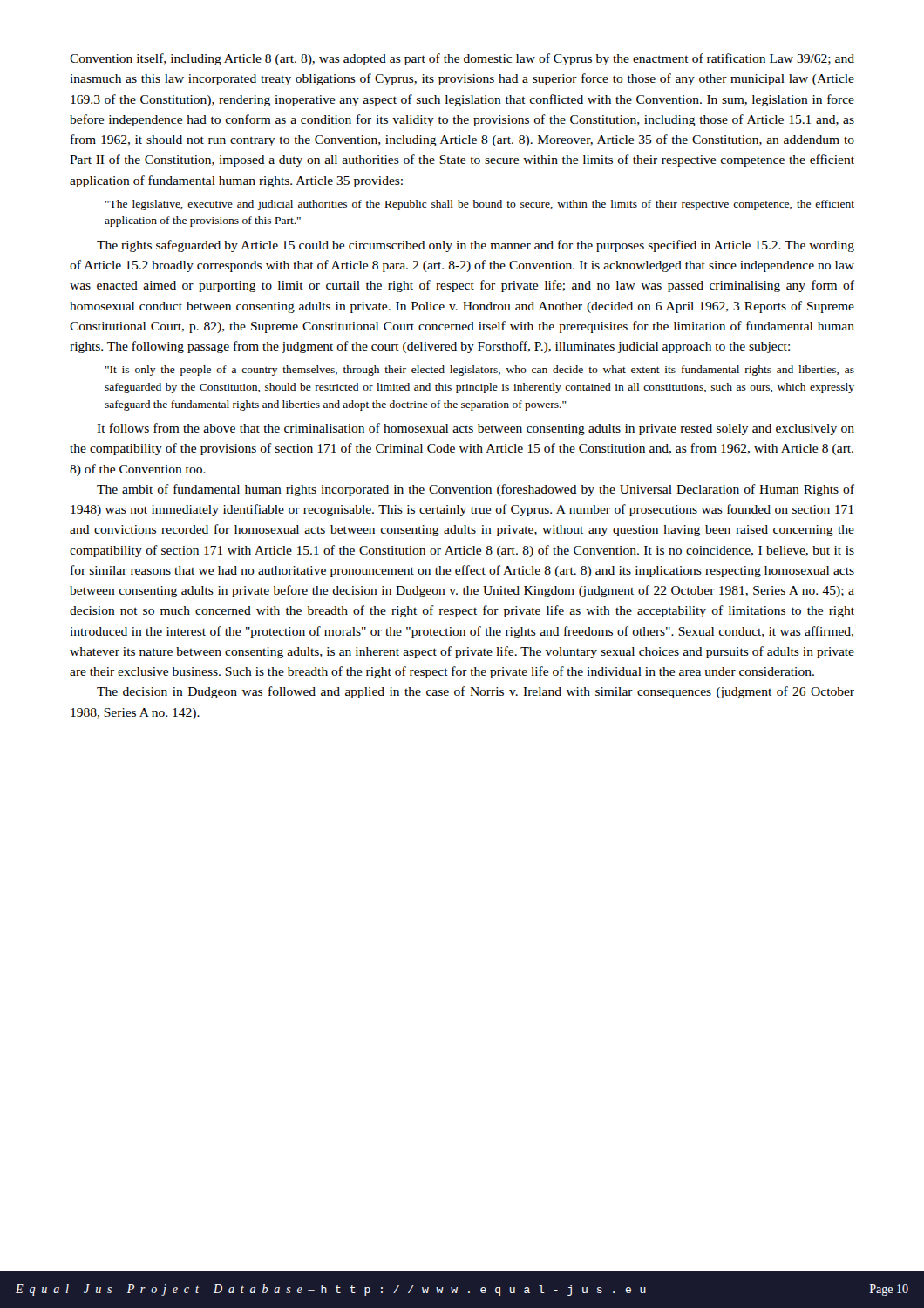
Task: Locate the text block with the text "The ambit of fundamental human"
Action: (462, 580)
